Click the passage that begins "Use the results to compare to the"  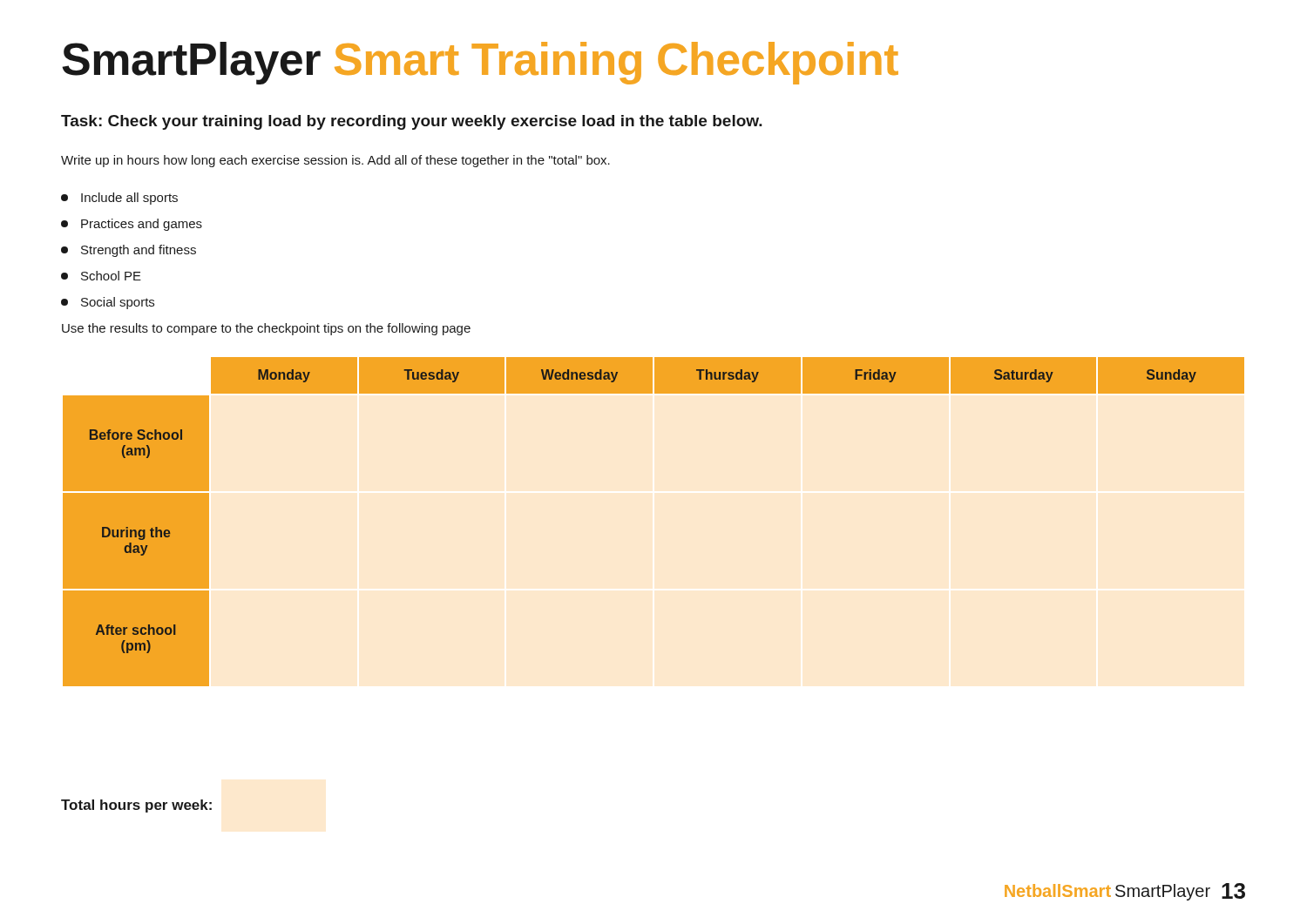click(x=266, y=328)
